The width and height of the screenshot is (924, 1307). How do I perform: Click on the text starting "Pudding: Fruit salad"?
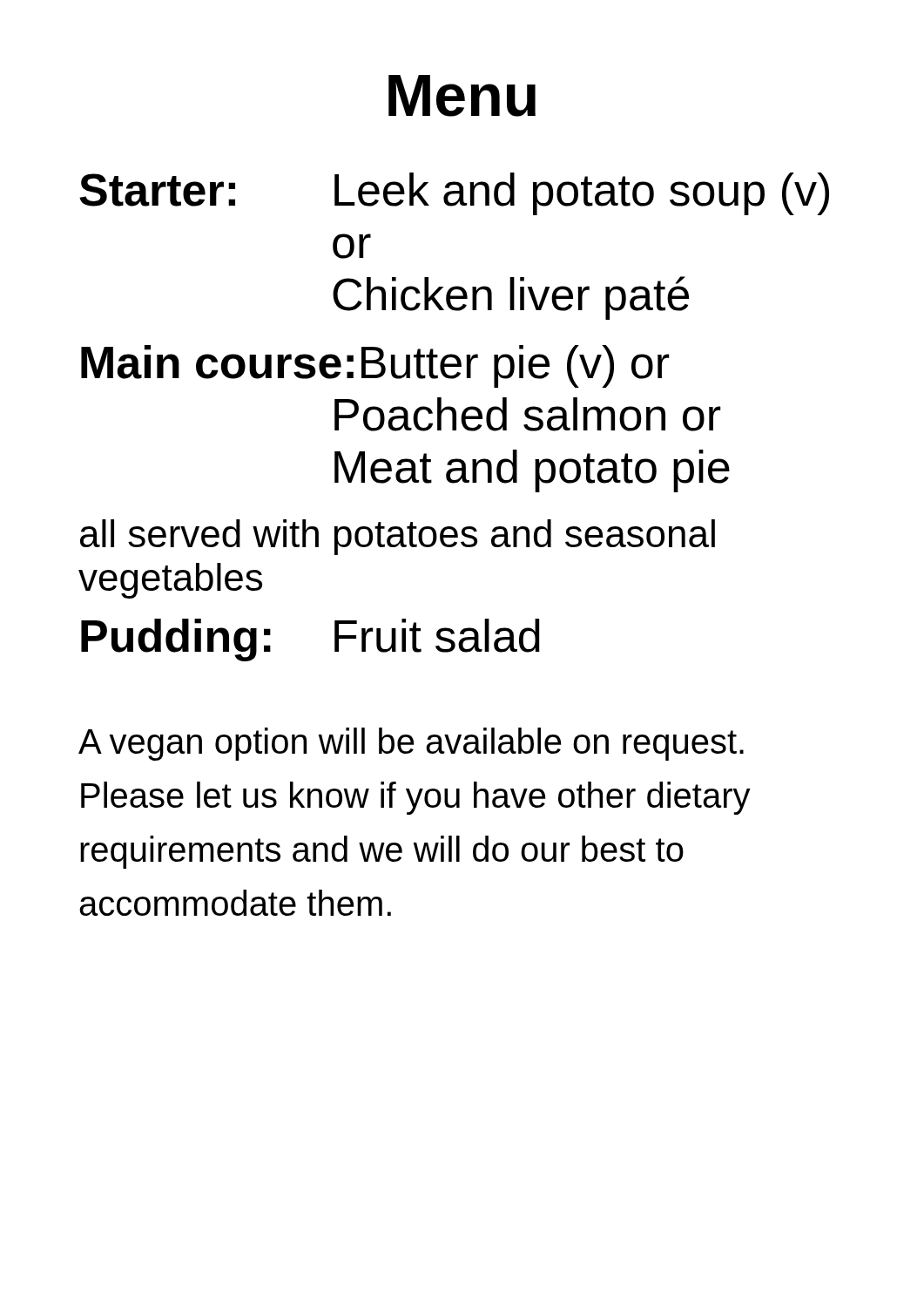click(462, 636)
